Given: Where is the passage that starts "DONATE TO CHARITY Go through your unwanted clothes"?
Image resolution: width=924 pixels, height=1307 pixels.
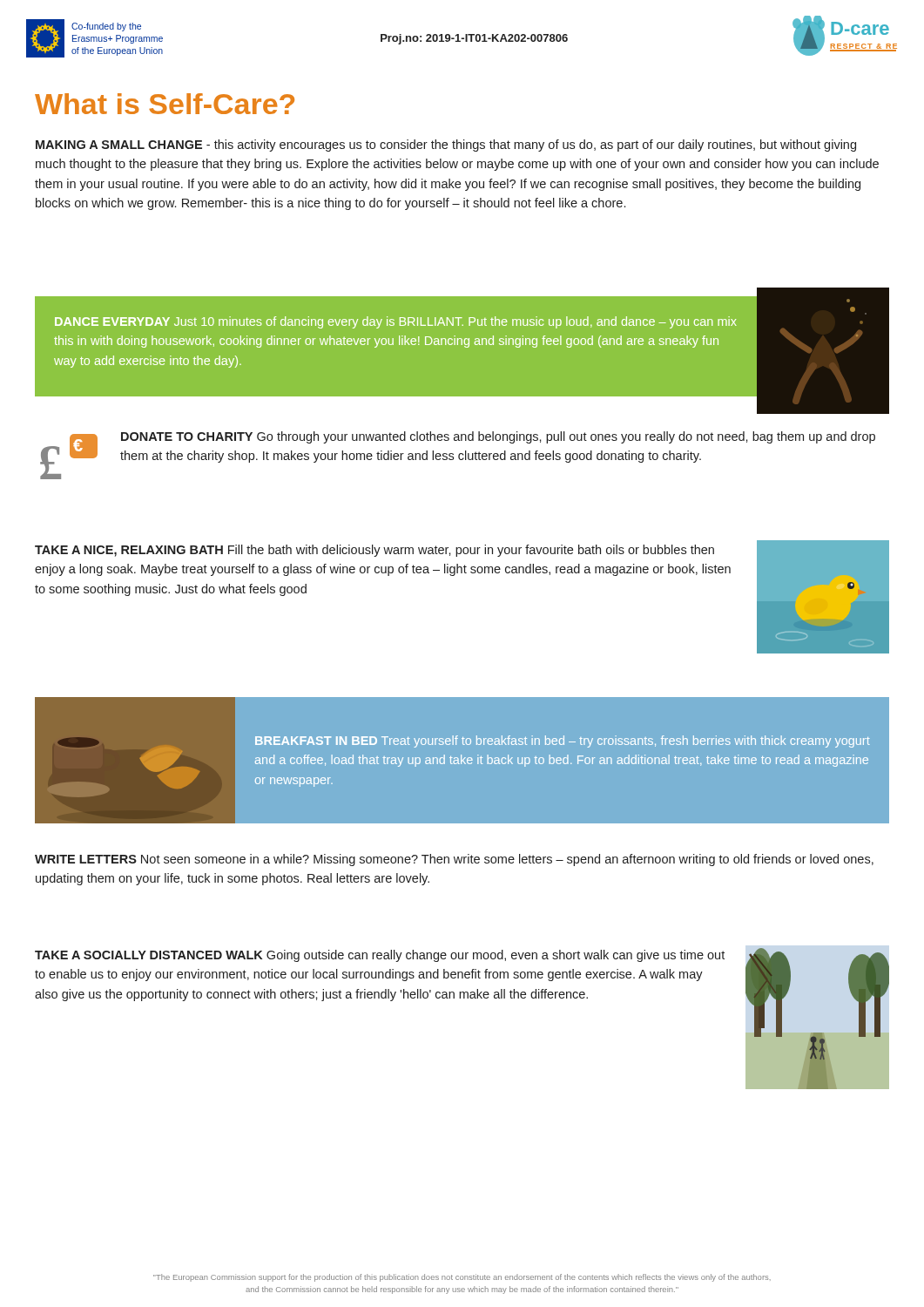Looking at the screenshot, I should 498,446.
